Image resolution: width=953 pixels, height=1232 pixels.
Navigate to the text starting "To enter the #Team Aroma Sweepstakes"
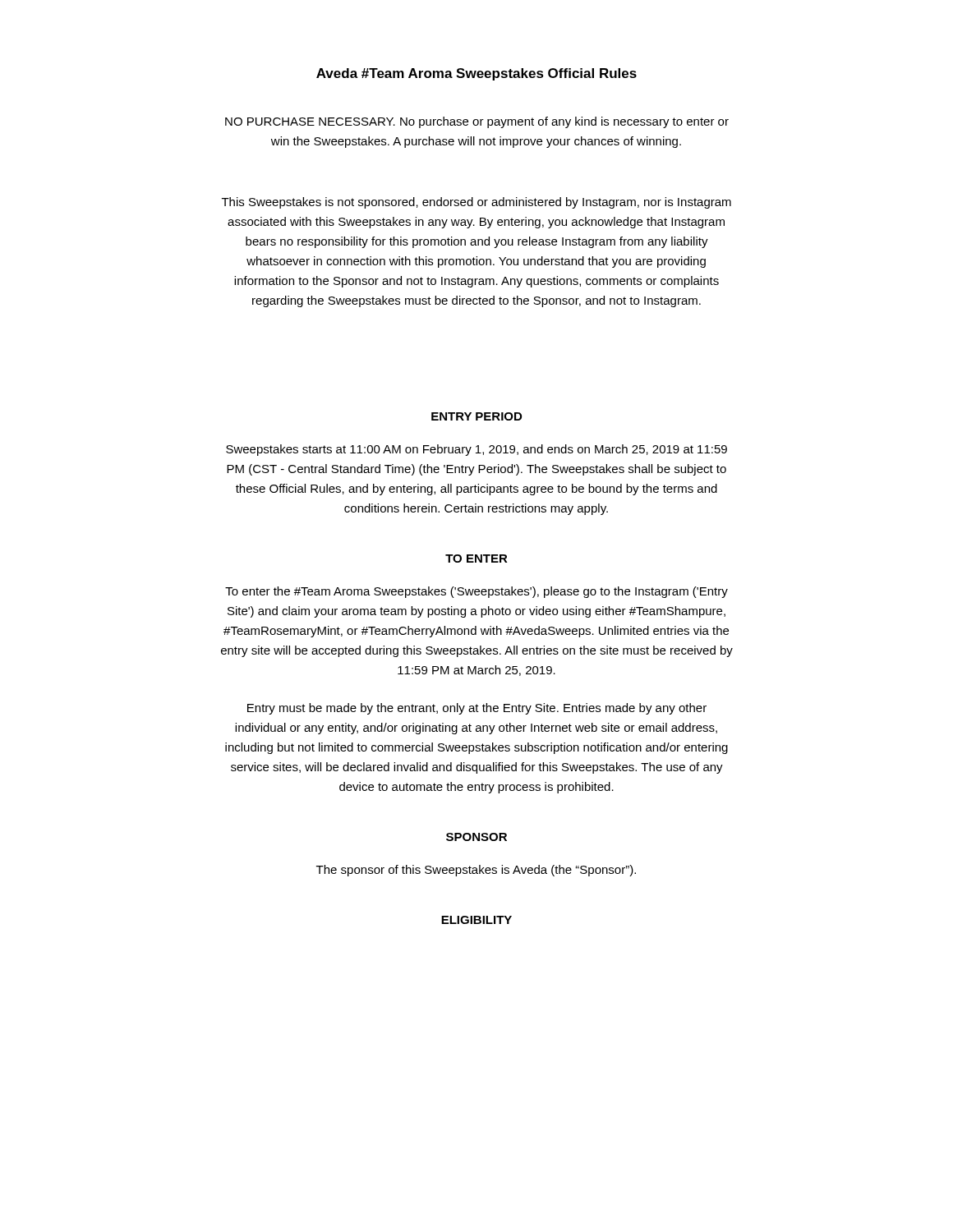click(476, 630)
